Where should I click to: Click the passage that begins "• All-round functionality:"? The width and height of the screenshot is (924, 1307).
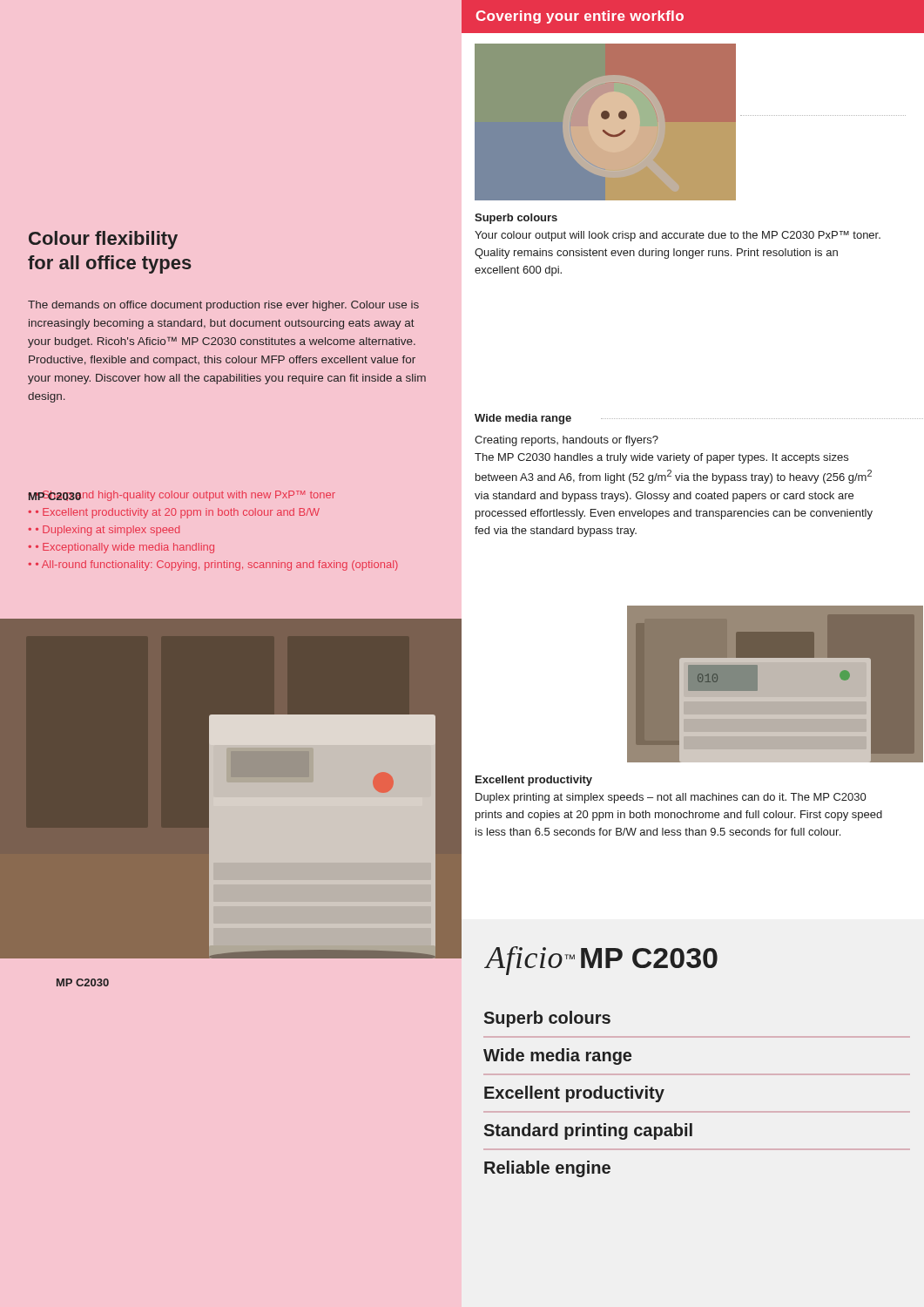click(217, 564)
